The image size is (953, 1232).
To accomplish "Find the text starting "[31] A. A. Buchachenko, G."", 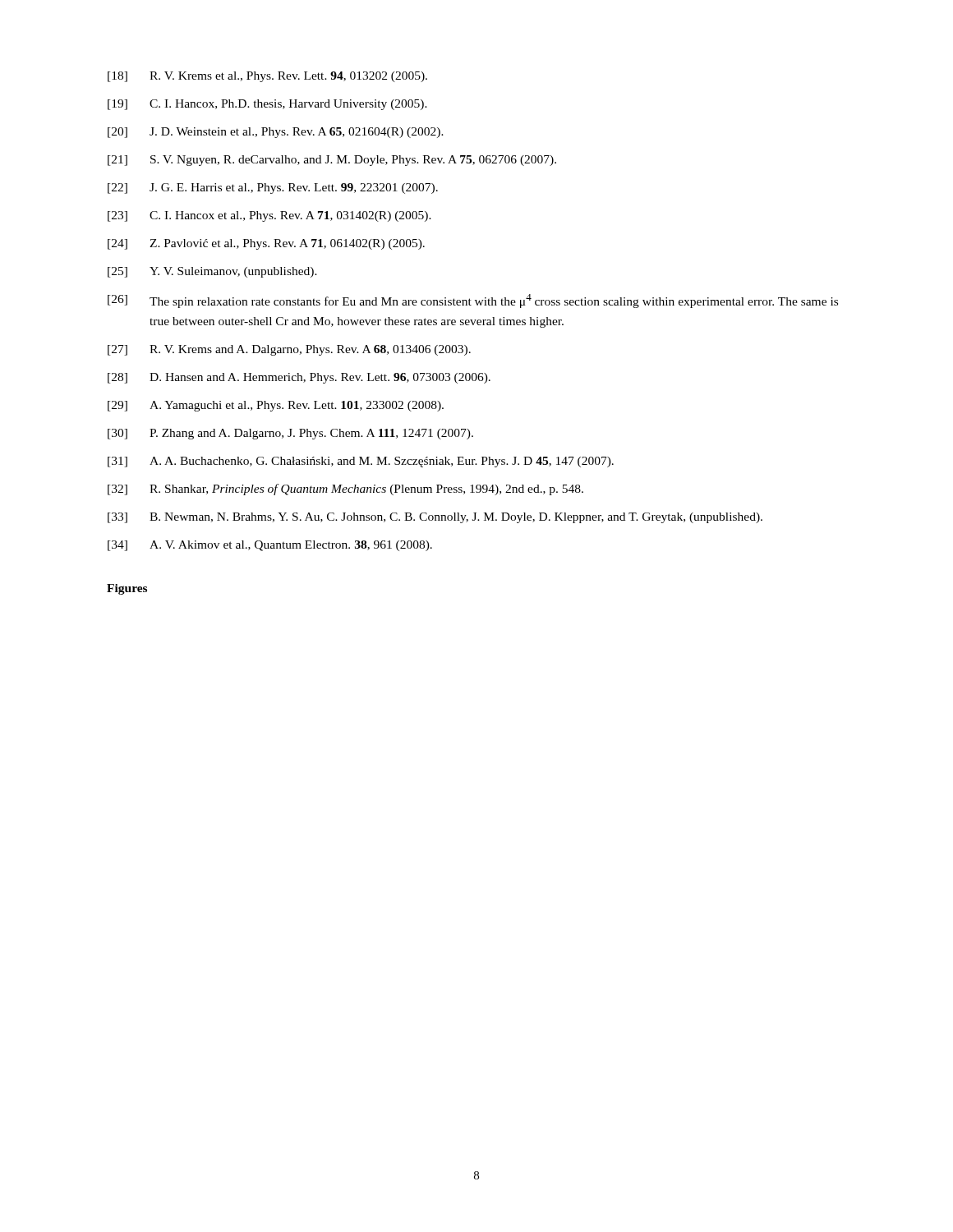I will pyautogui.click(x=476, y=461).
